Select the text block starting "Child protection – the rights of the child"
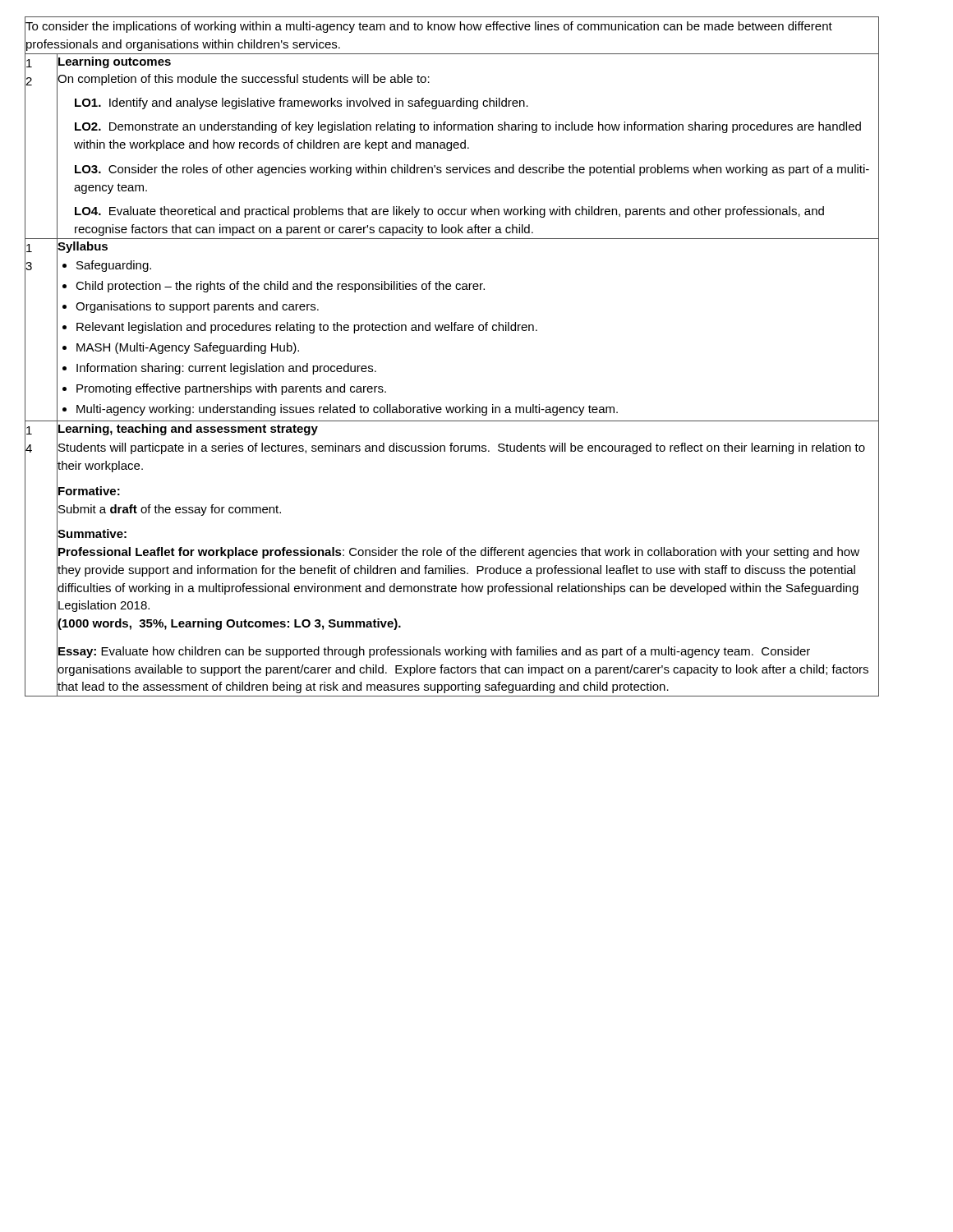Image resolution: width=953 pixels, height=1232 pixels. click(281, 285)
